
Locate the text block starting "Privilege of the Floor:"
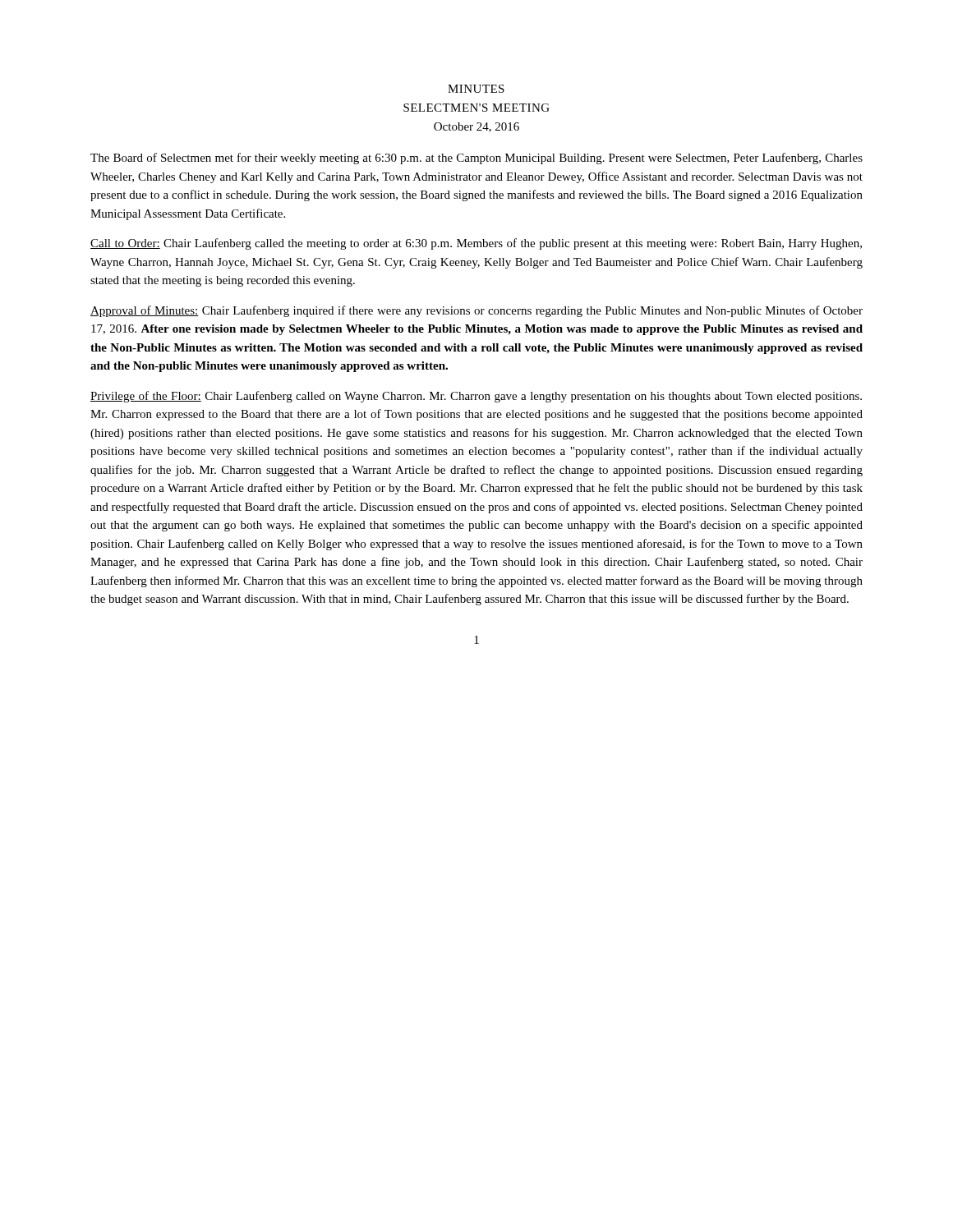coord(476,497)
